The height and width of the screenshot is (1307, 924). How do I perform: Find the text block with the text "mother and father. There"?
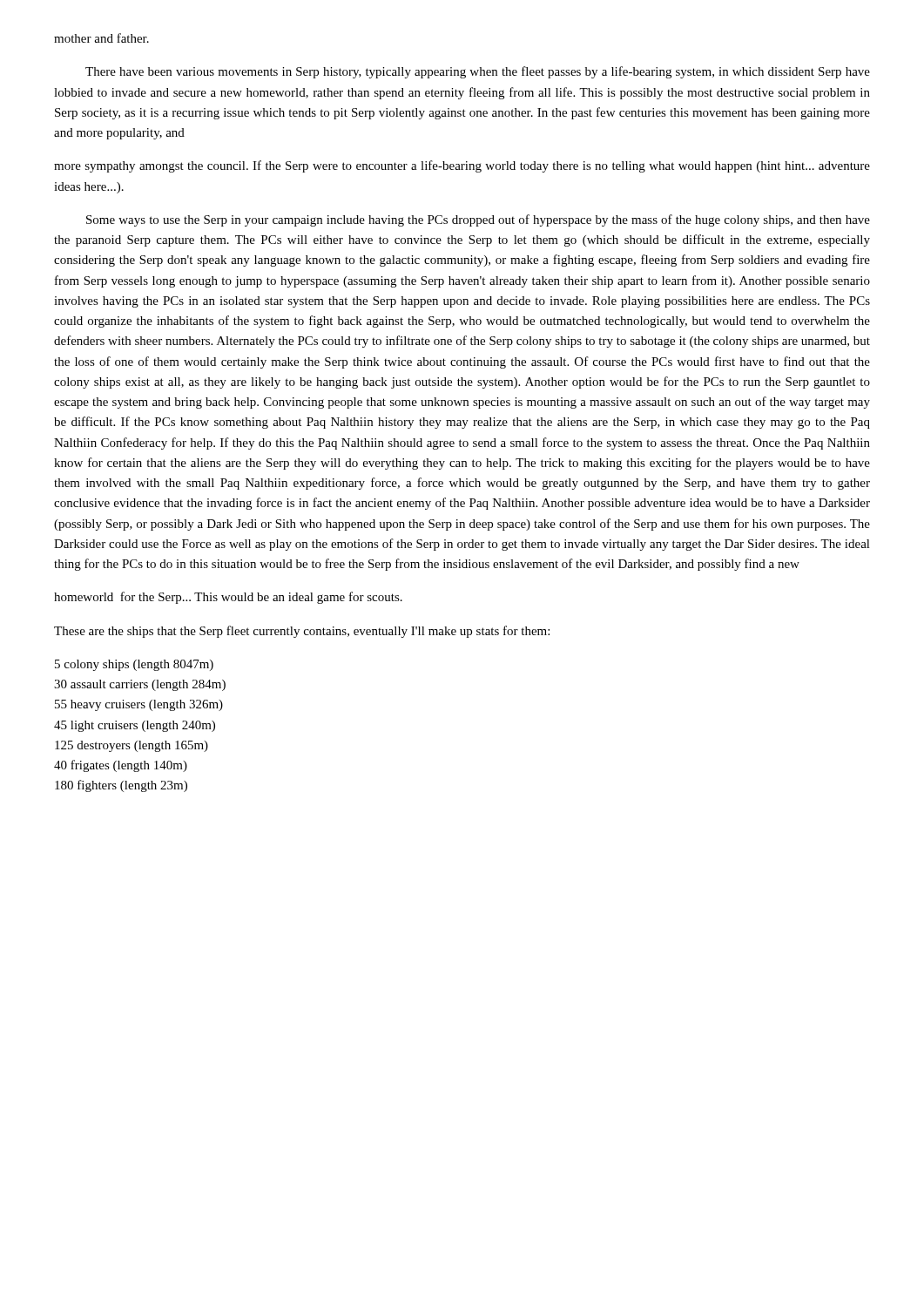tap(462, 335)
